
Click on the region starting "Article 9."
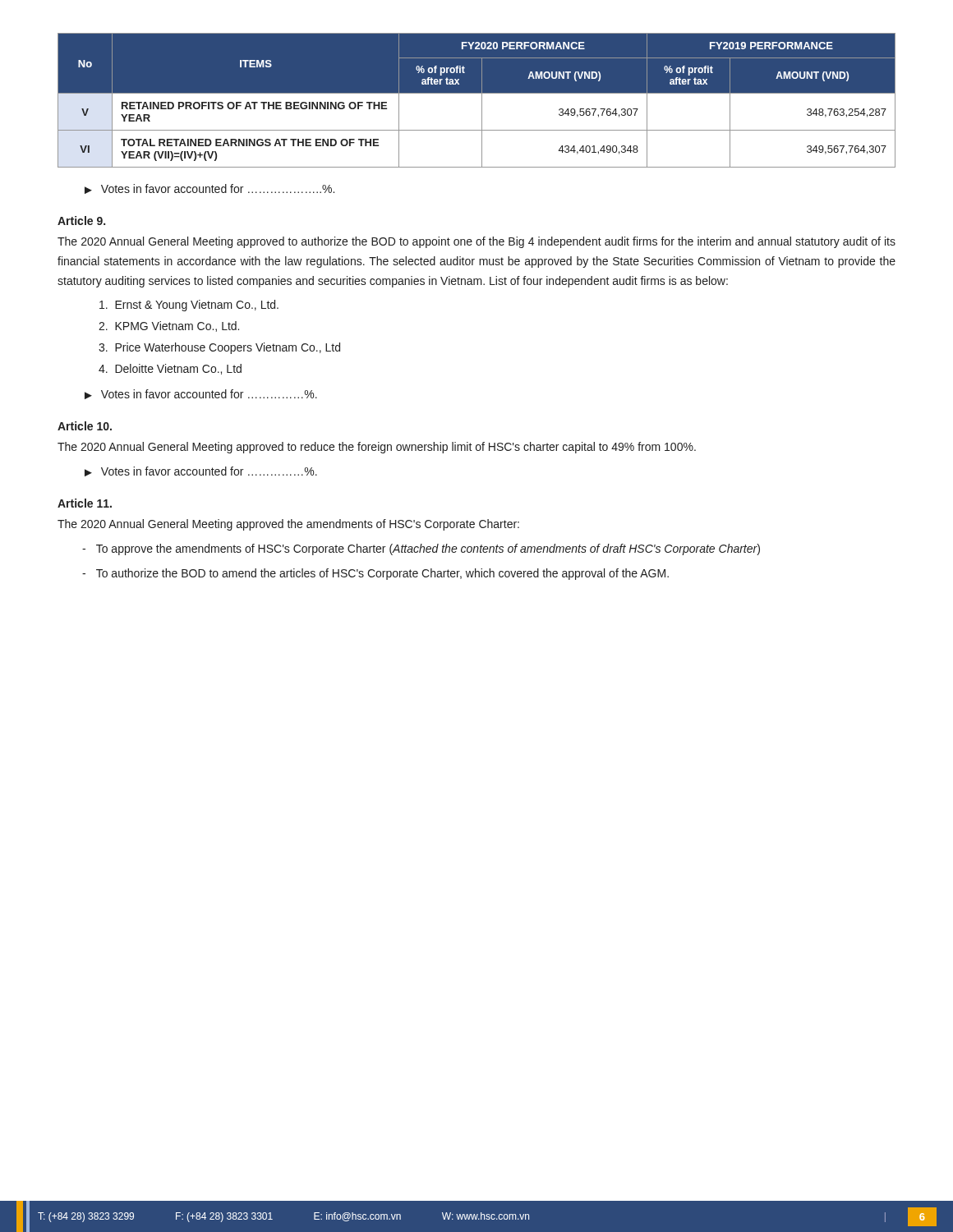[82, 221]
